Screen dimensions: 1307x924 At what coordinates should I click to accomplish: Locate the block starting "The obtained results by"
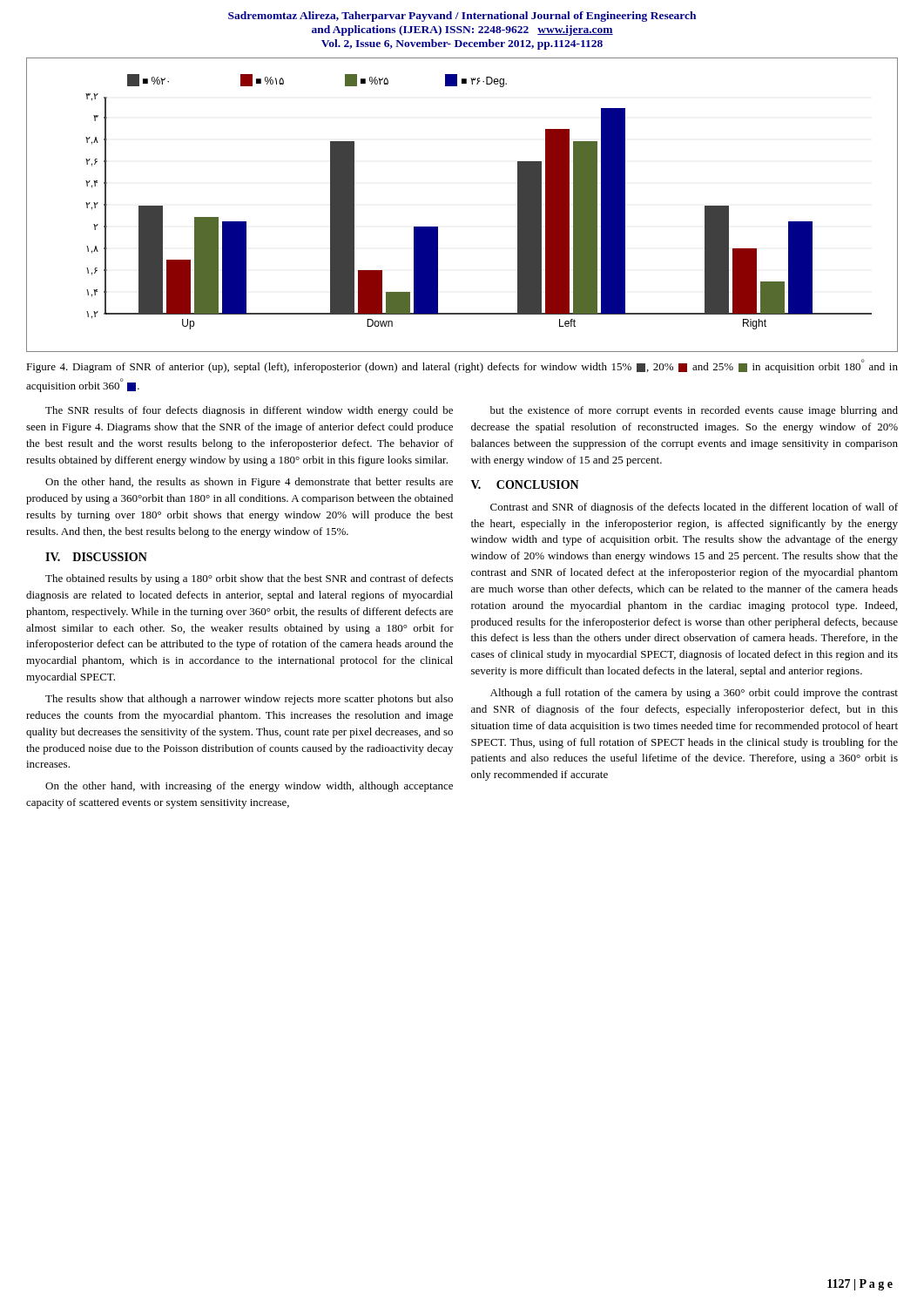240,691
